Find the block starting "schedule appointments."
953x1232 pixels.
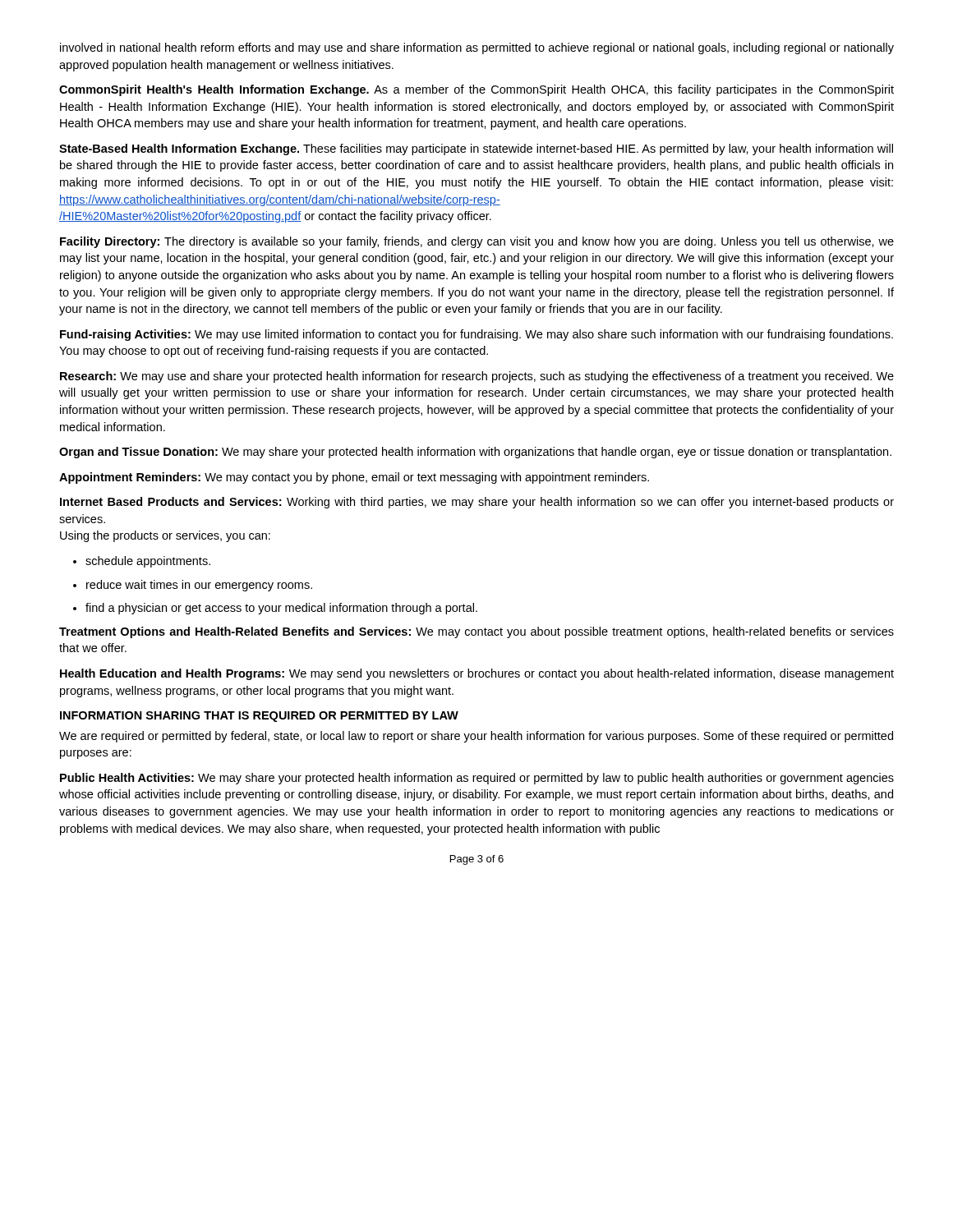(142, 562)
